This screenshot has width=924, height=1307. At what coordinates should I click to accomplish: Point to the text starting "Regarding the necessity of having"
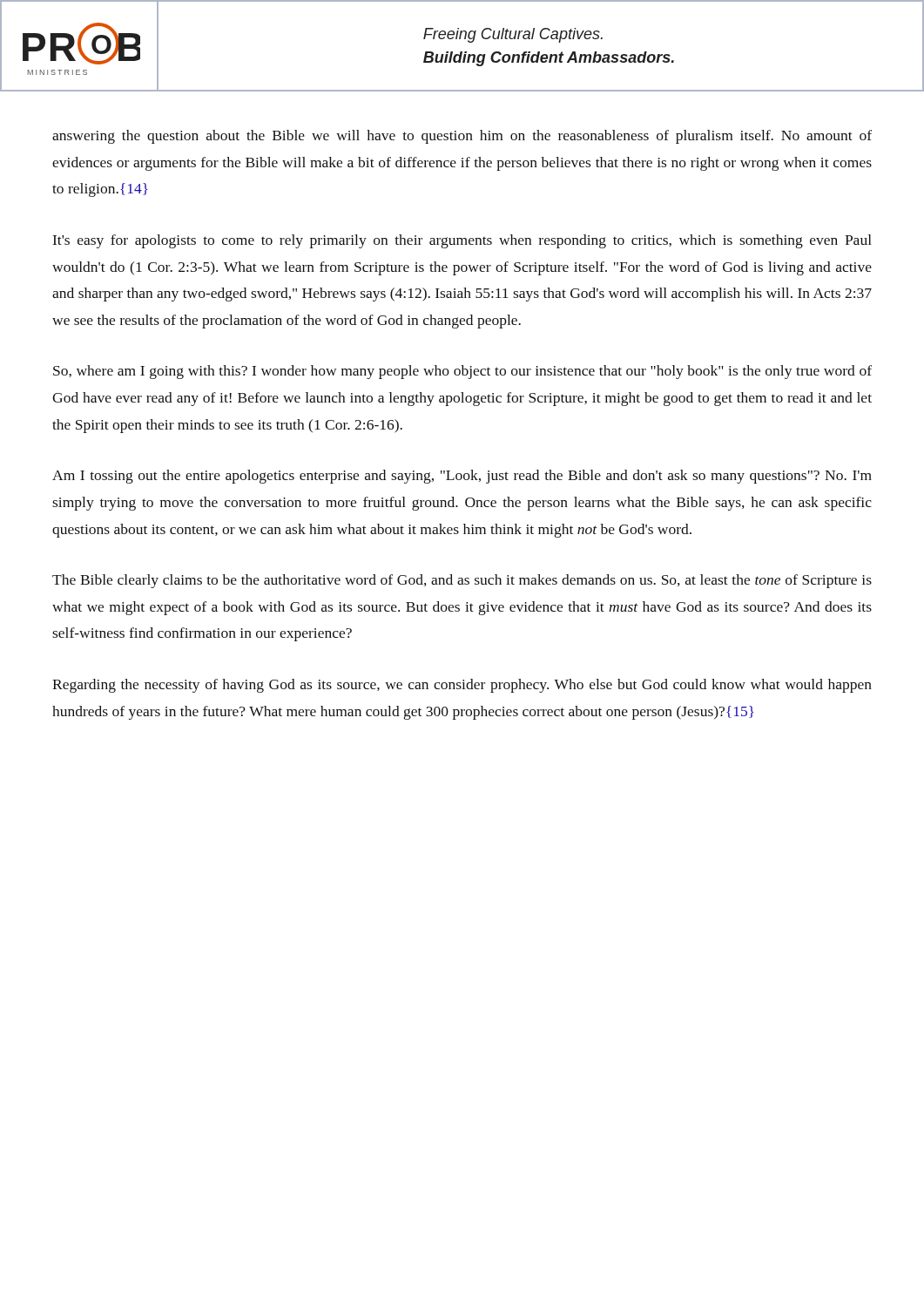pos(462,697)
